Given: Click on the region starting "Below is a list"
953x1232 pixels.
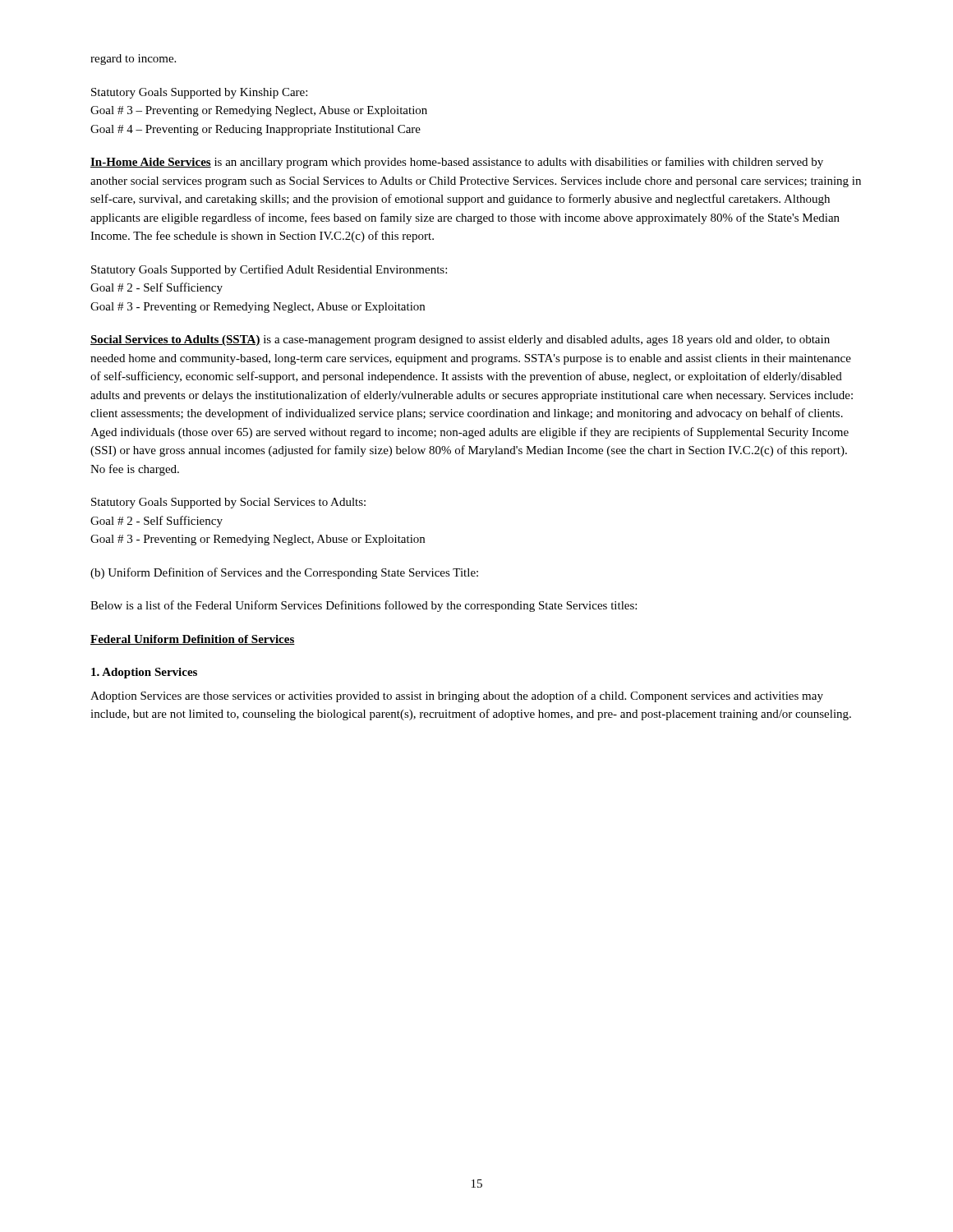Looking at the screenshot, I should 476,606.
